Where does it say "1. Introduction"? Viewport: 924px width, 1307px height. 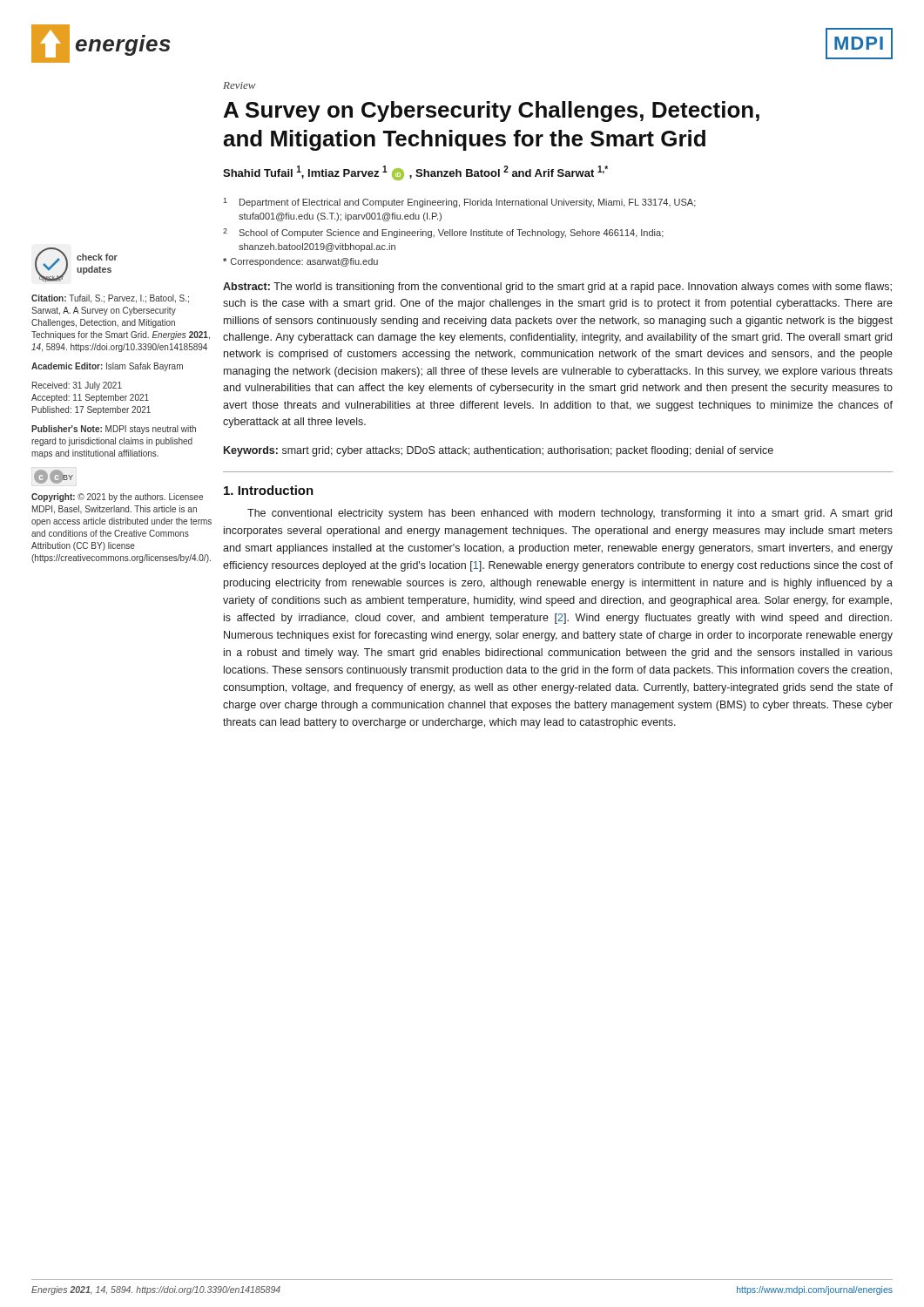268,490
